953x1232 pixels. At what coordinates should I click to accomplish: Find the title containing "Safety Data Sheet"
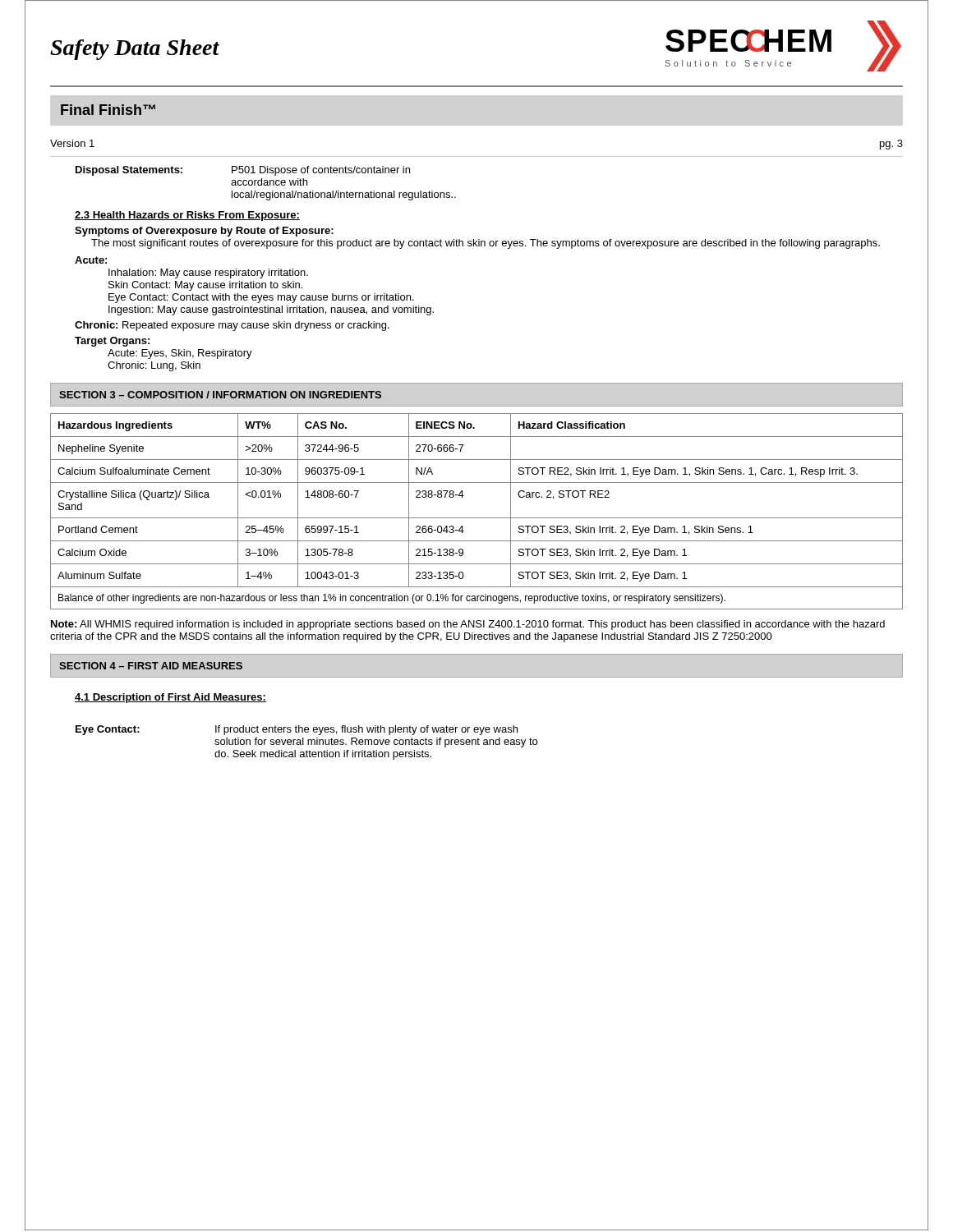point(134,47)
